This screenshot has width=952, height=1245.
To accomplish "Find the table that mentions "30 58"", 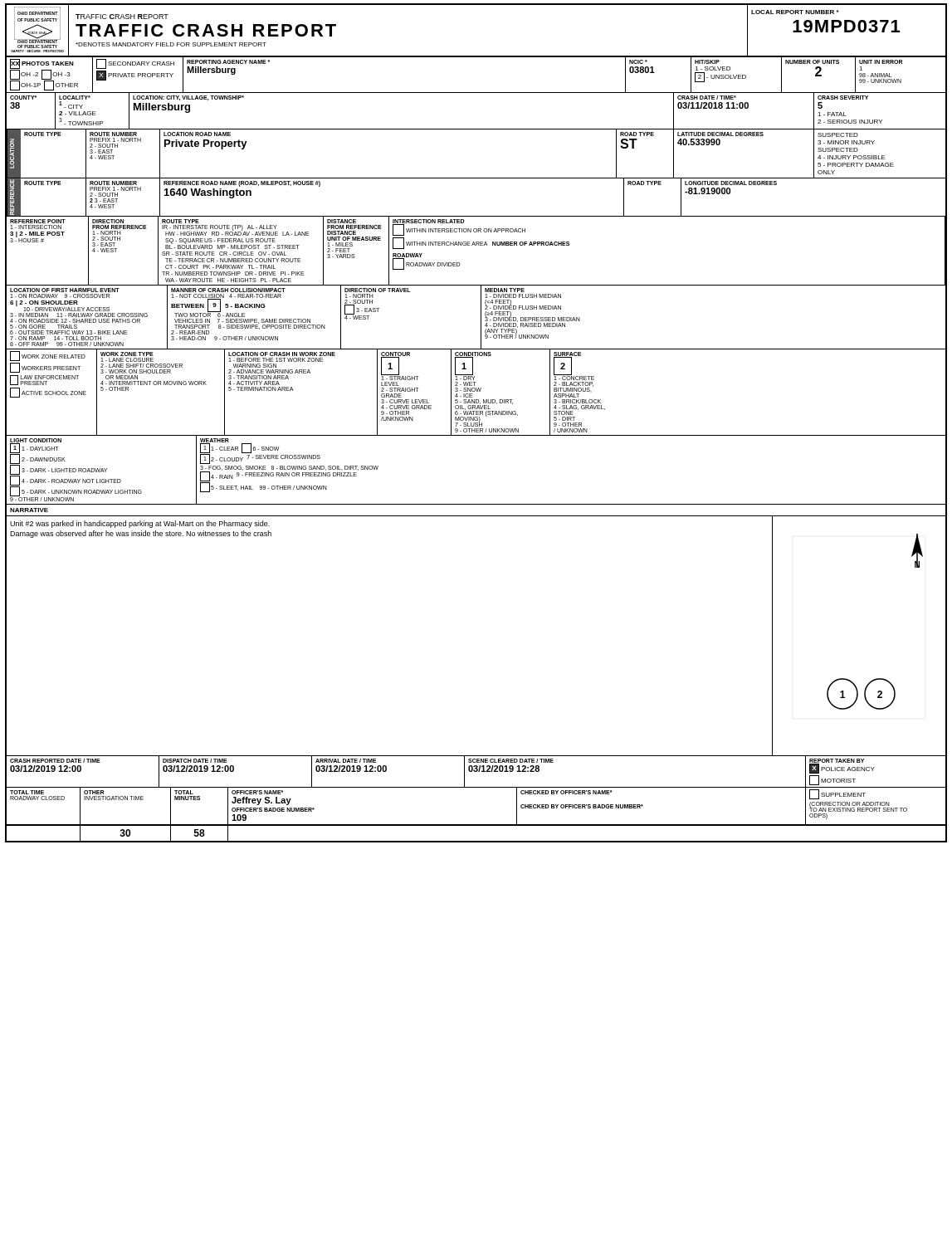I will [x=476, y=834].
